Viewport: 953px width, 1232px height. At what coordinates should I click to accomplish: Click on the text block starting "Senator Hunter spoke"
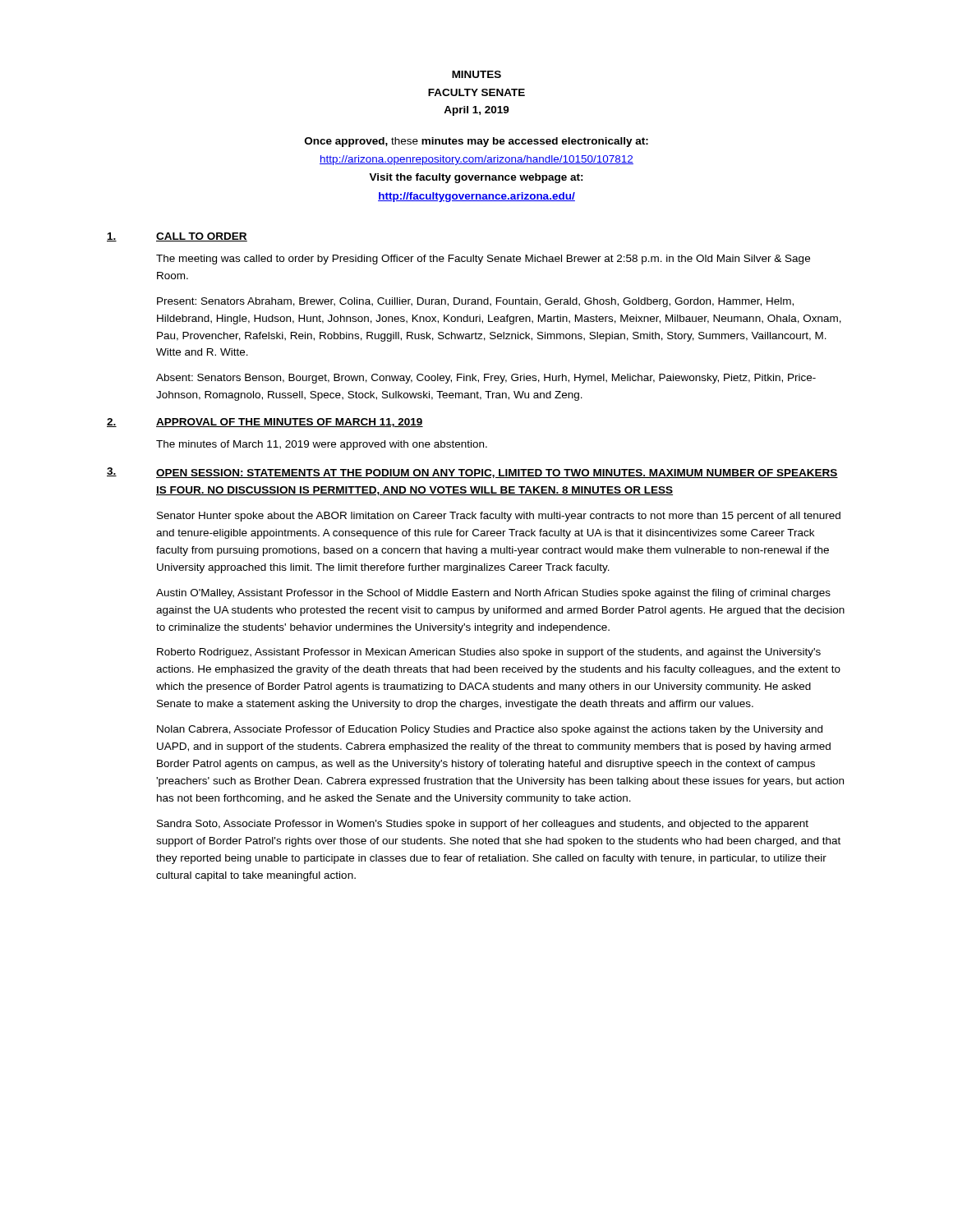[x=499, y=541]
